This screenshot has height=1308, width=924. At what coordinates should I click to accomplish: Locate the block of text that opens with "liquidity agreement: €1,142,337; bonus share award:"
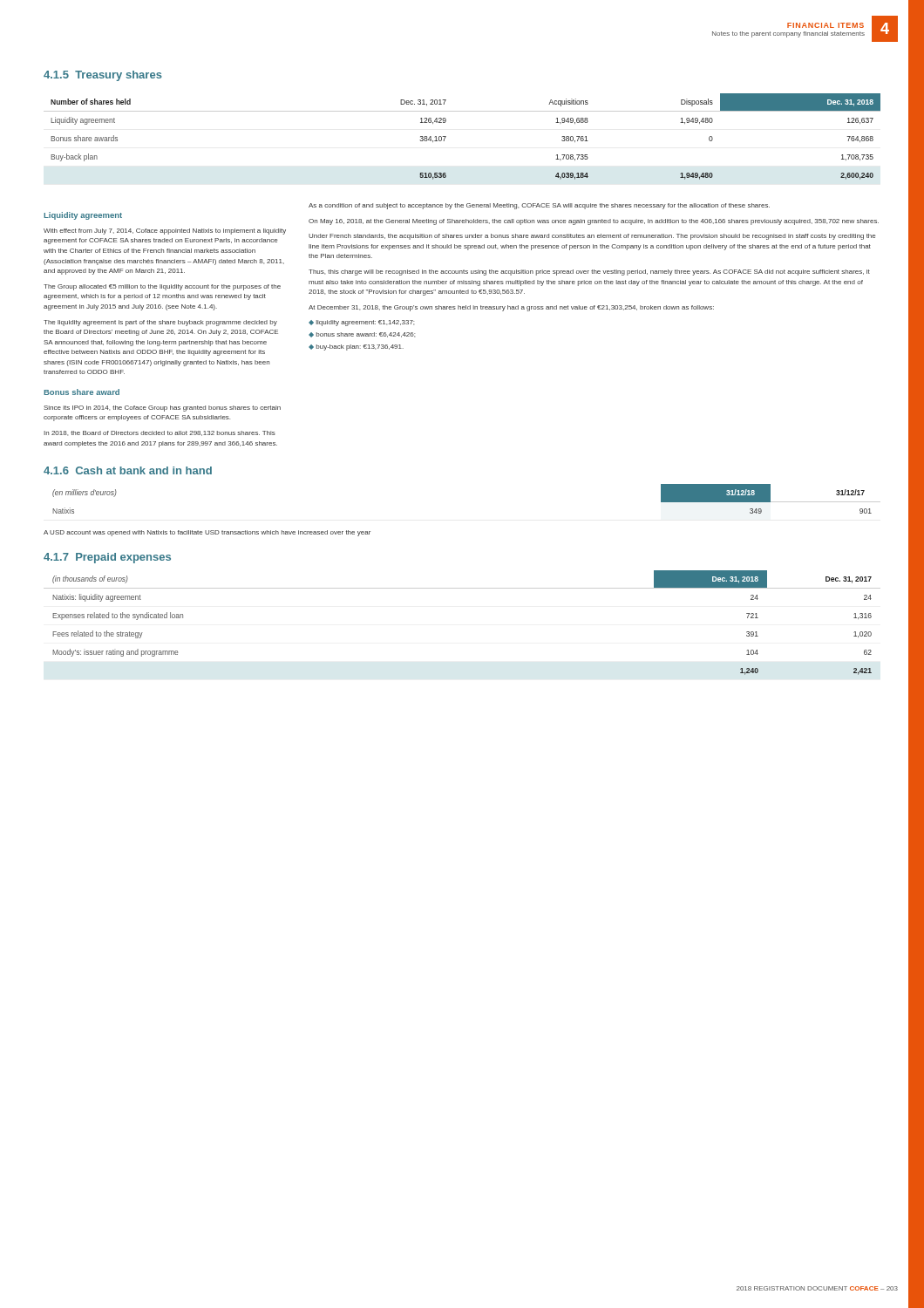point(361,323)
